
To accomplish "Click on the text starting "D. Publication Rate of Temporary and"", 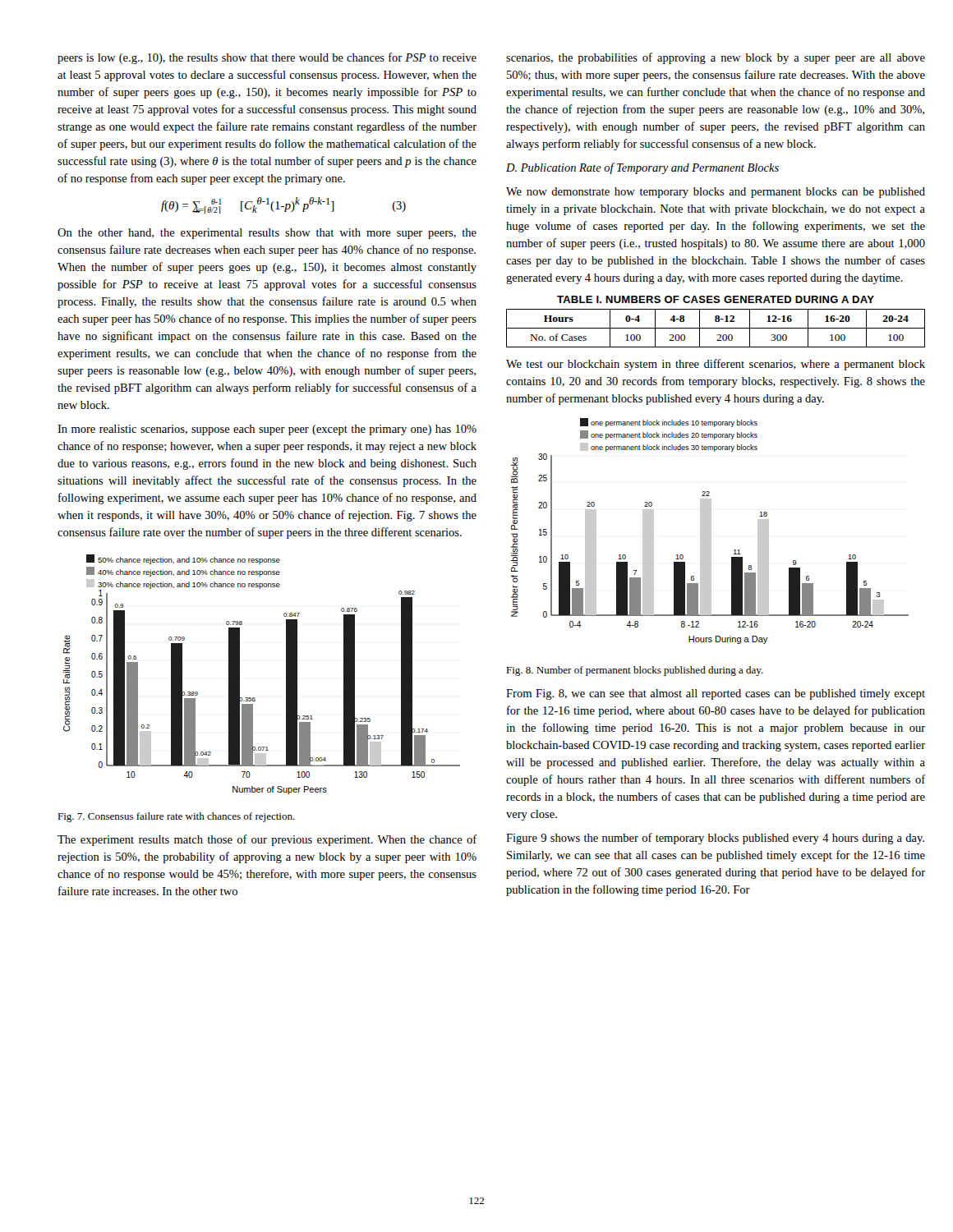I will click(716, 168).
